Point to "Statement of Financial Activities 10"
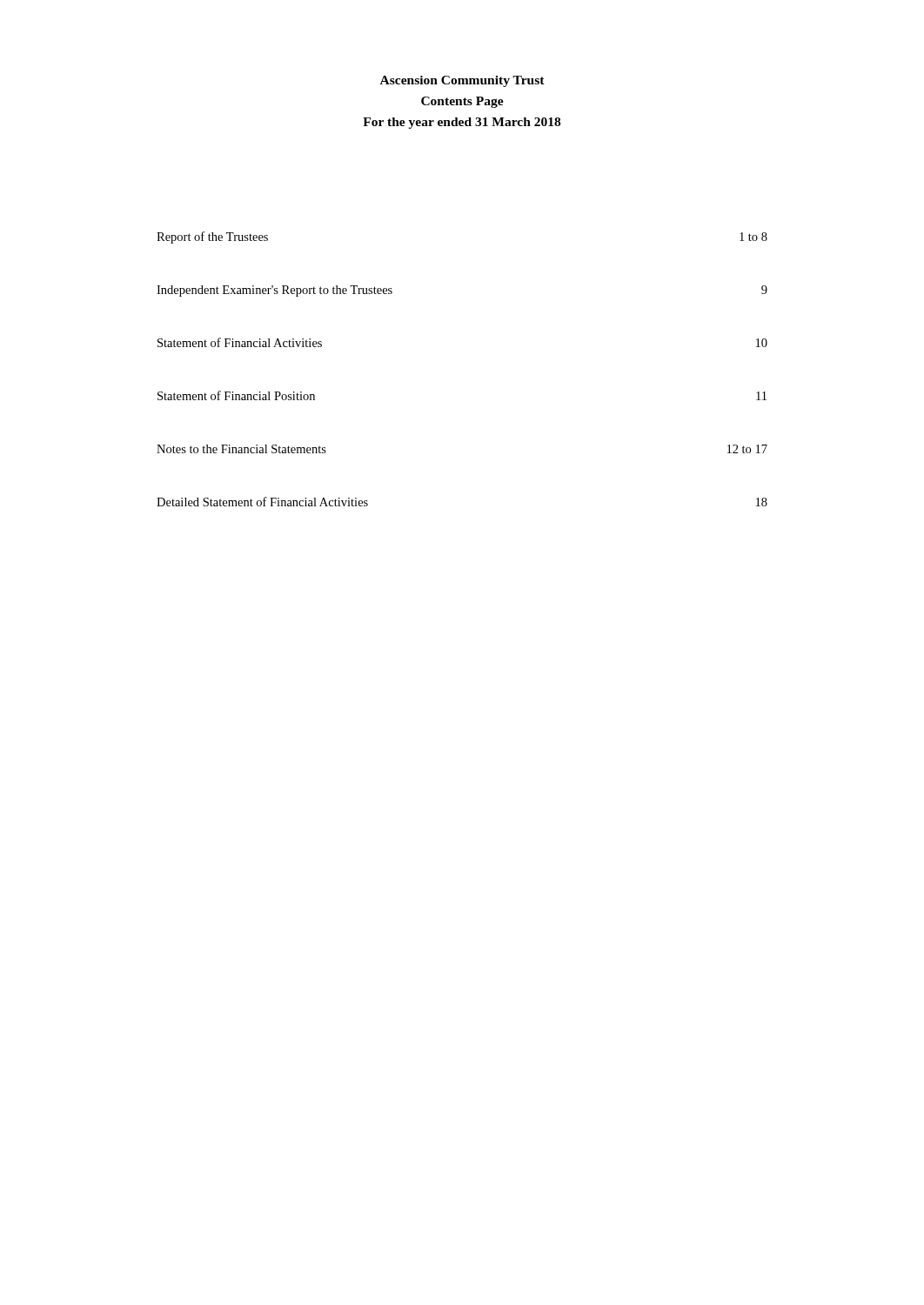The width and height of the screenshot is (924, 1305). 237,341
